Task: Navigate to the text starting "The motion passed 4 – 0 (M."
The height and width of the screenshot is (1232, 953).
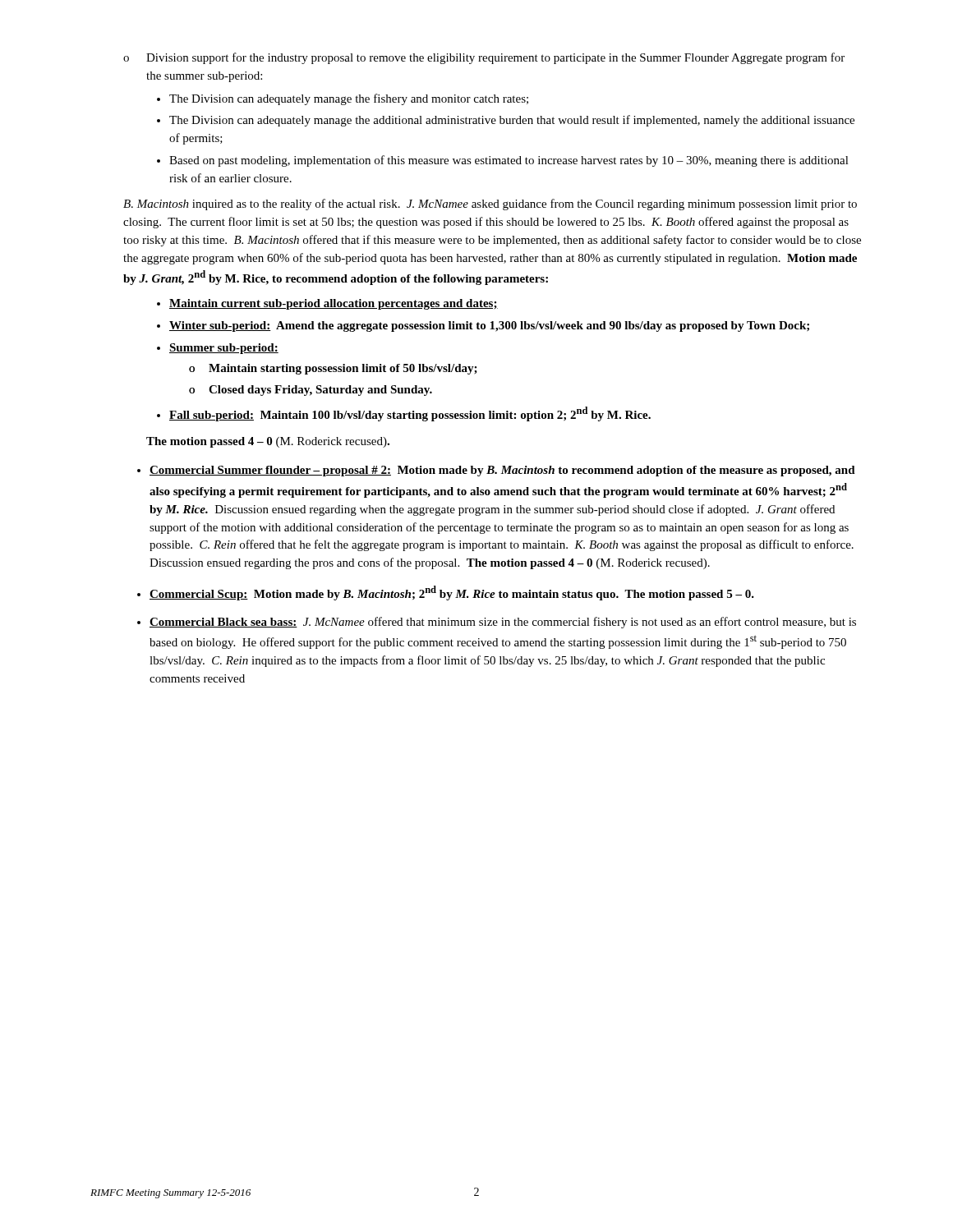Action: coord(268,441)
